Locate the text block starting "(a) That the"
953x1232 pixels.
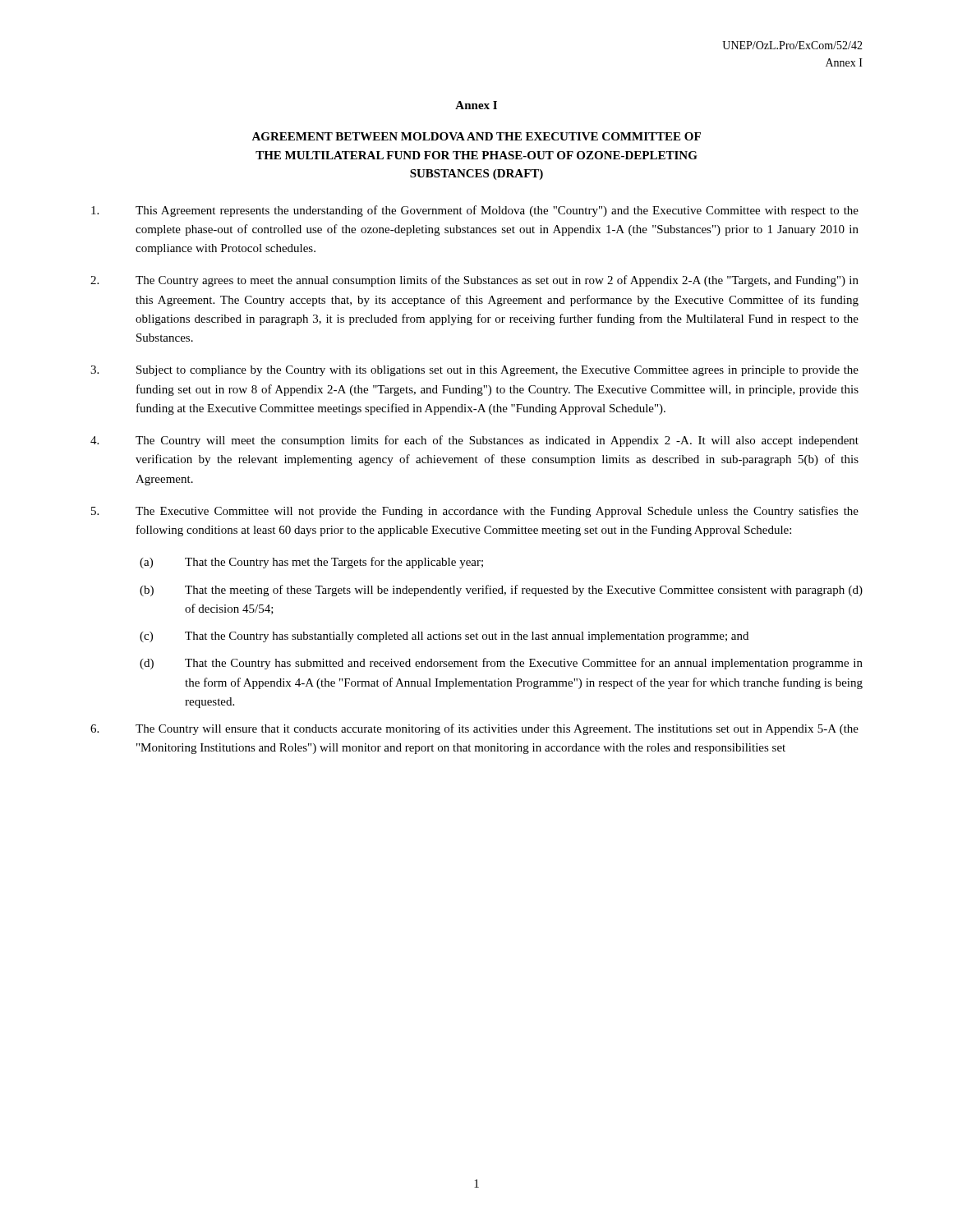[311, 563]
